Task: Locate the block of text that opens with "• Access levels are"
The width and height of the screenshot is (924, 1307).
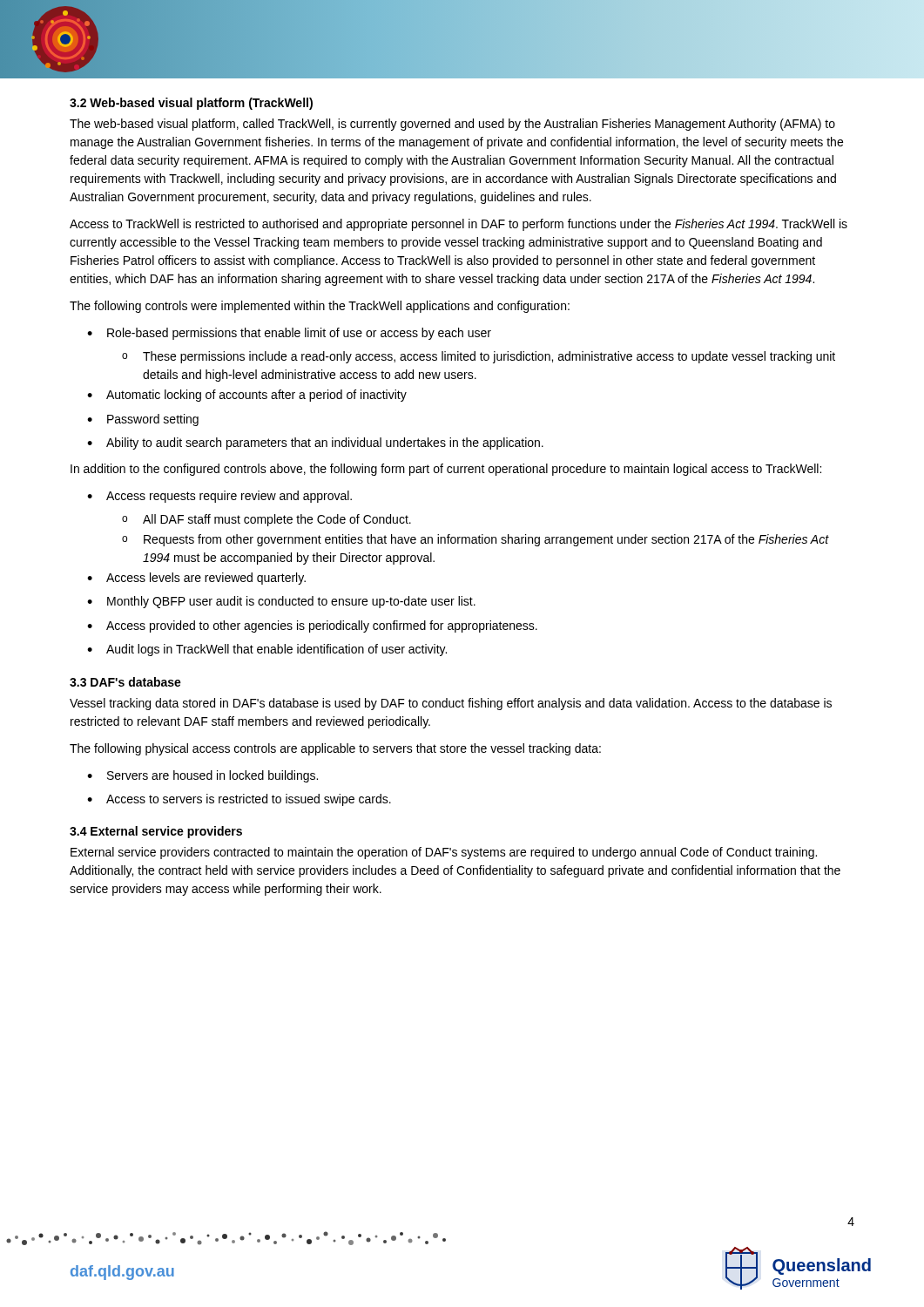Action: [197, 579]
